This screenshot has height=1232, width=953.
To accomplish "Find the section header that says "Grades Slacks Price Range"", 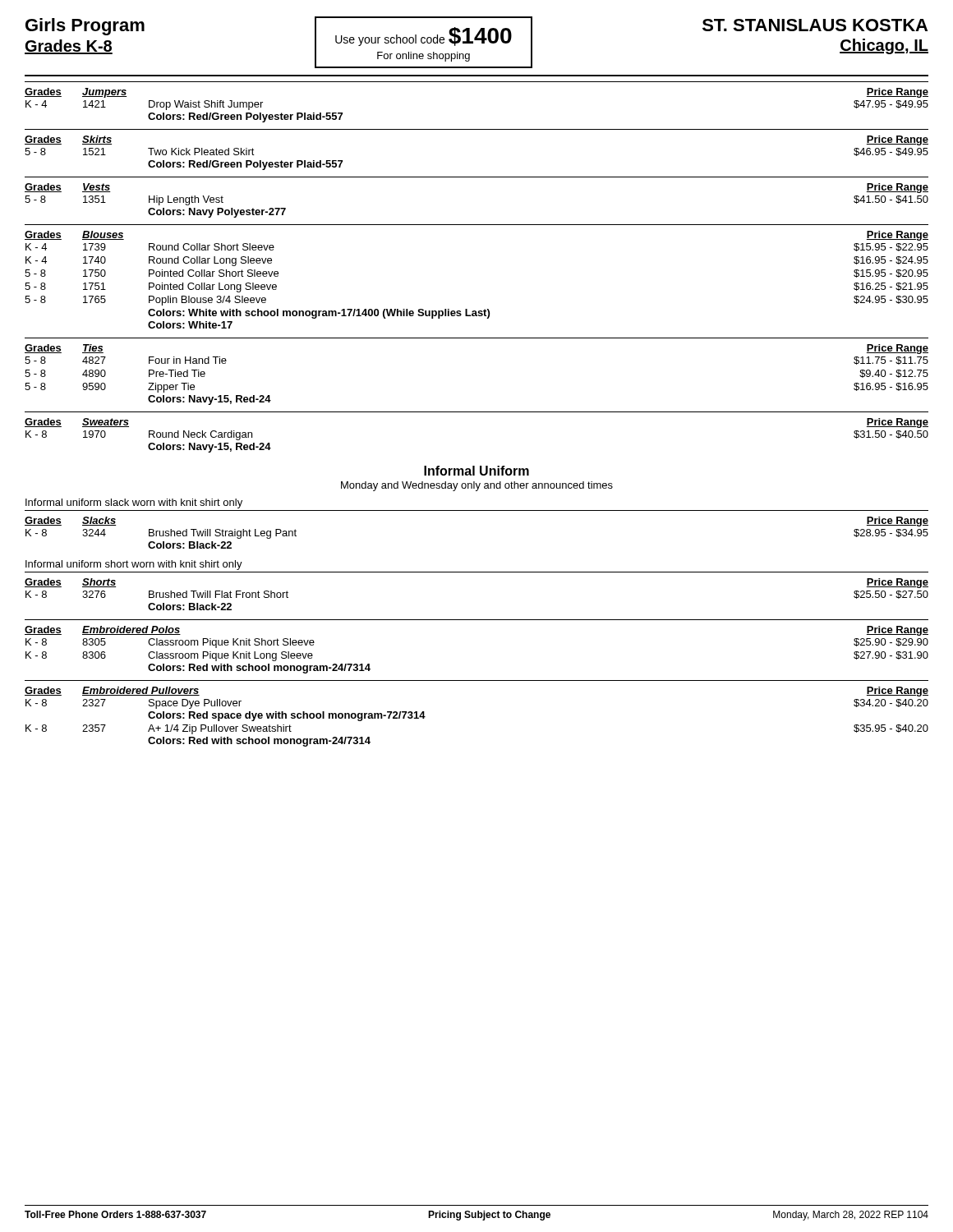I will pos(476,520).
